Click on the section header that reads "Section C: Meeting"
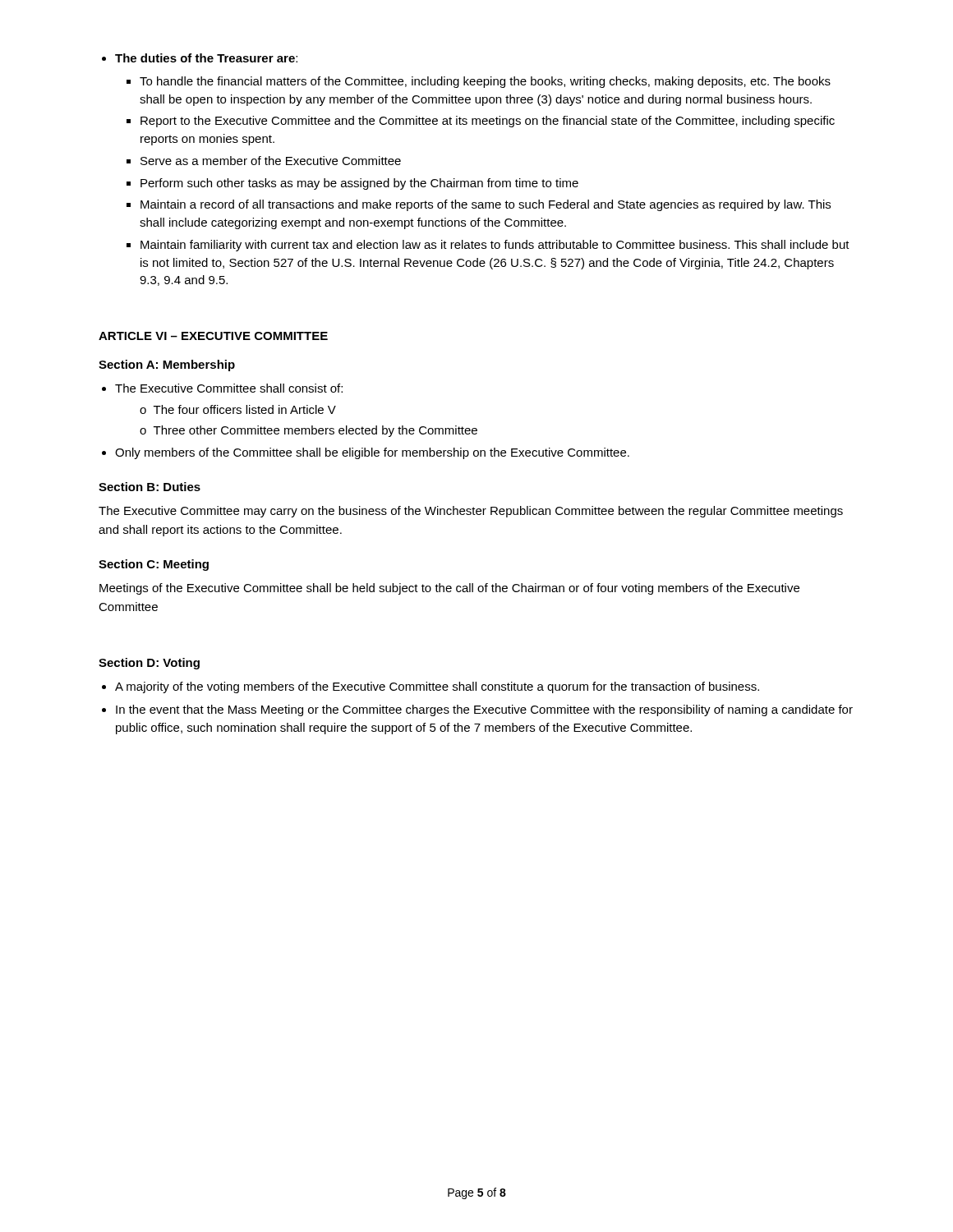 coord(154,564)
